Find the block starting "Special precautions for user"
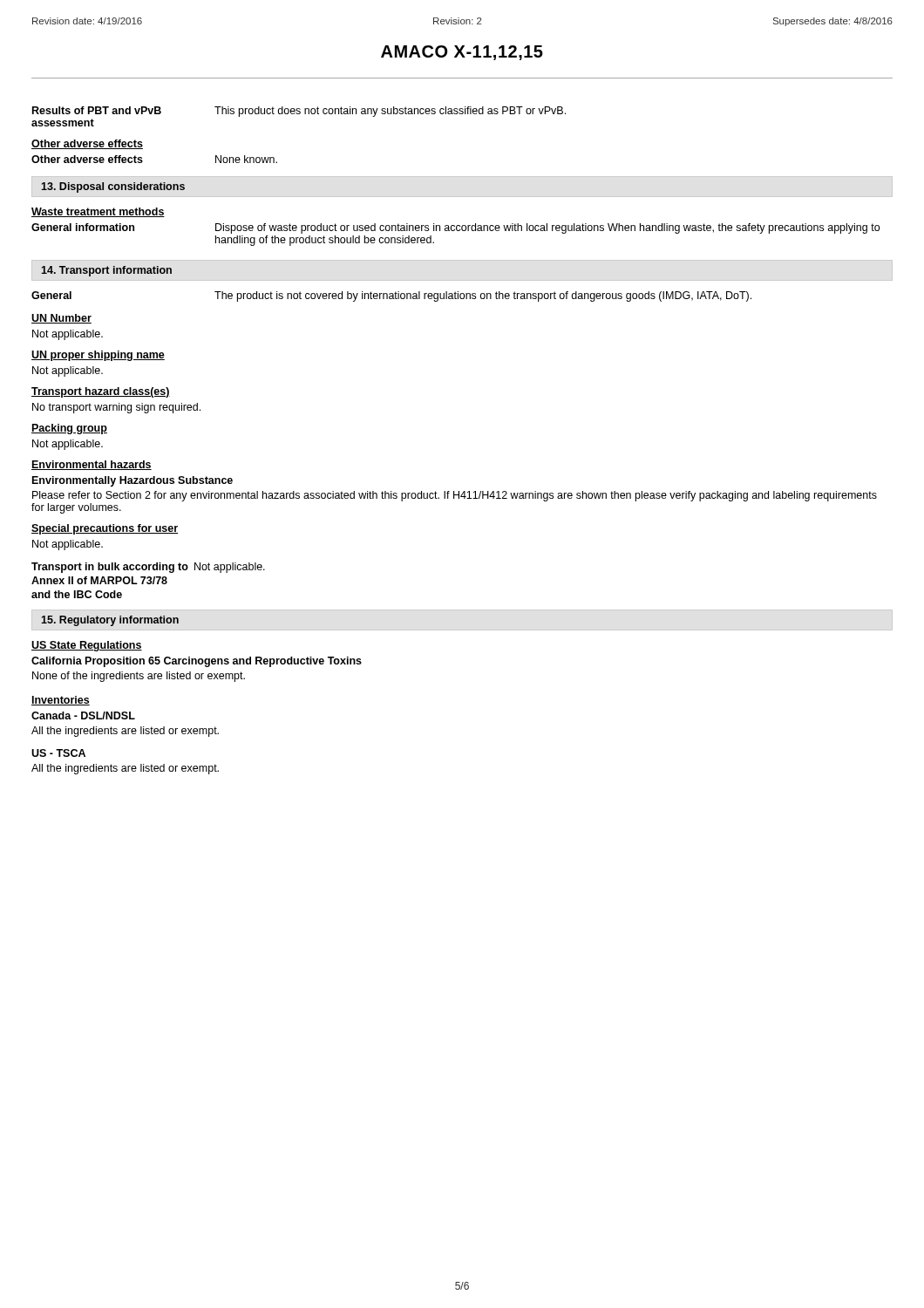The height and width of the screenshot is (1308, 924). (105, 528)
